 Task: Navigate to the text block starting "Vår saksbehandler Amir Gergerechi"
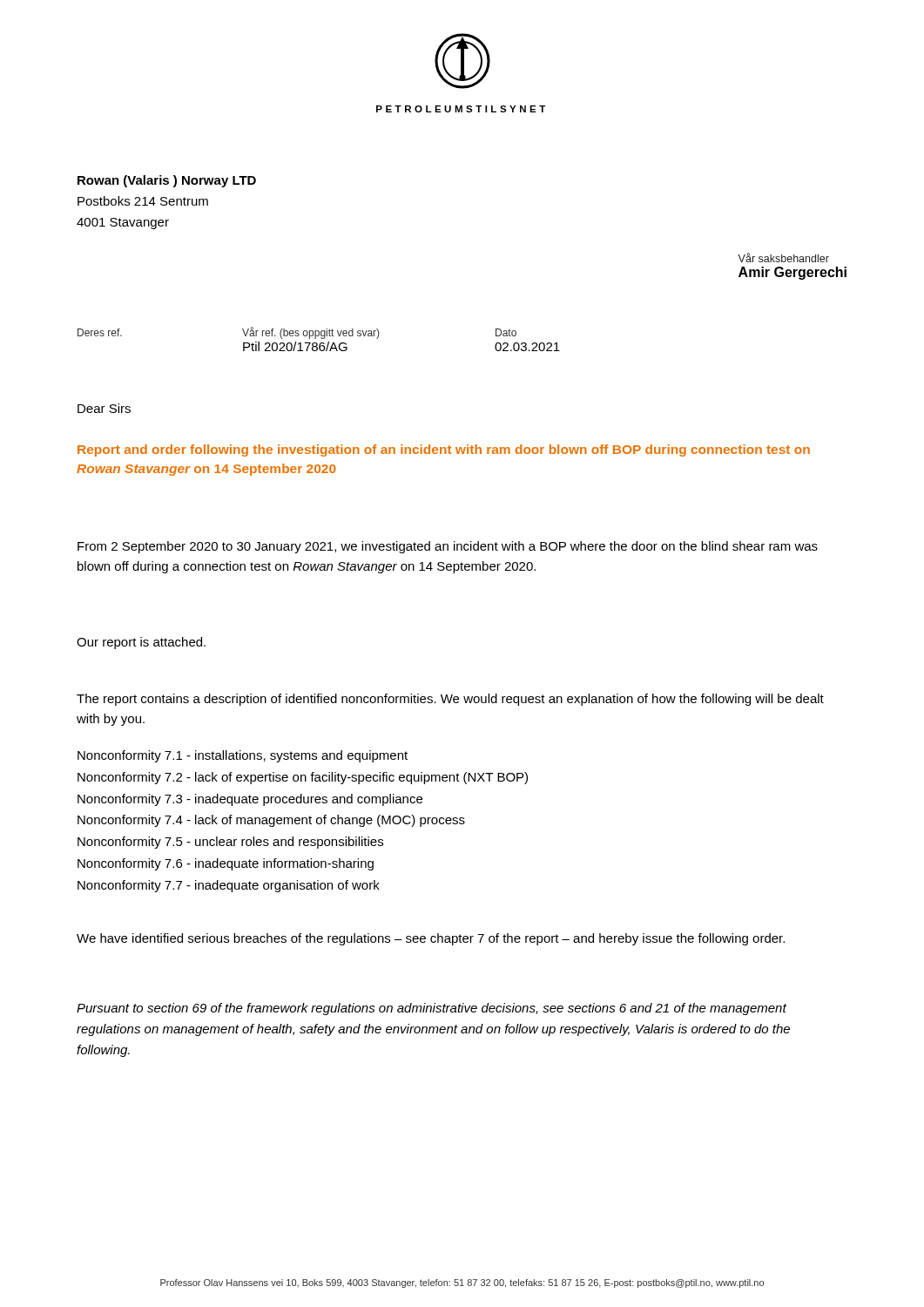pos(793,267)
